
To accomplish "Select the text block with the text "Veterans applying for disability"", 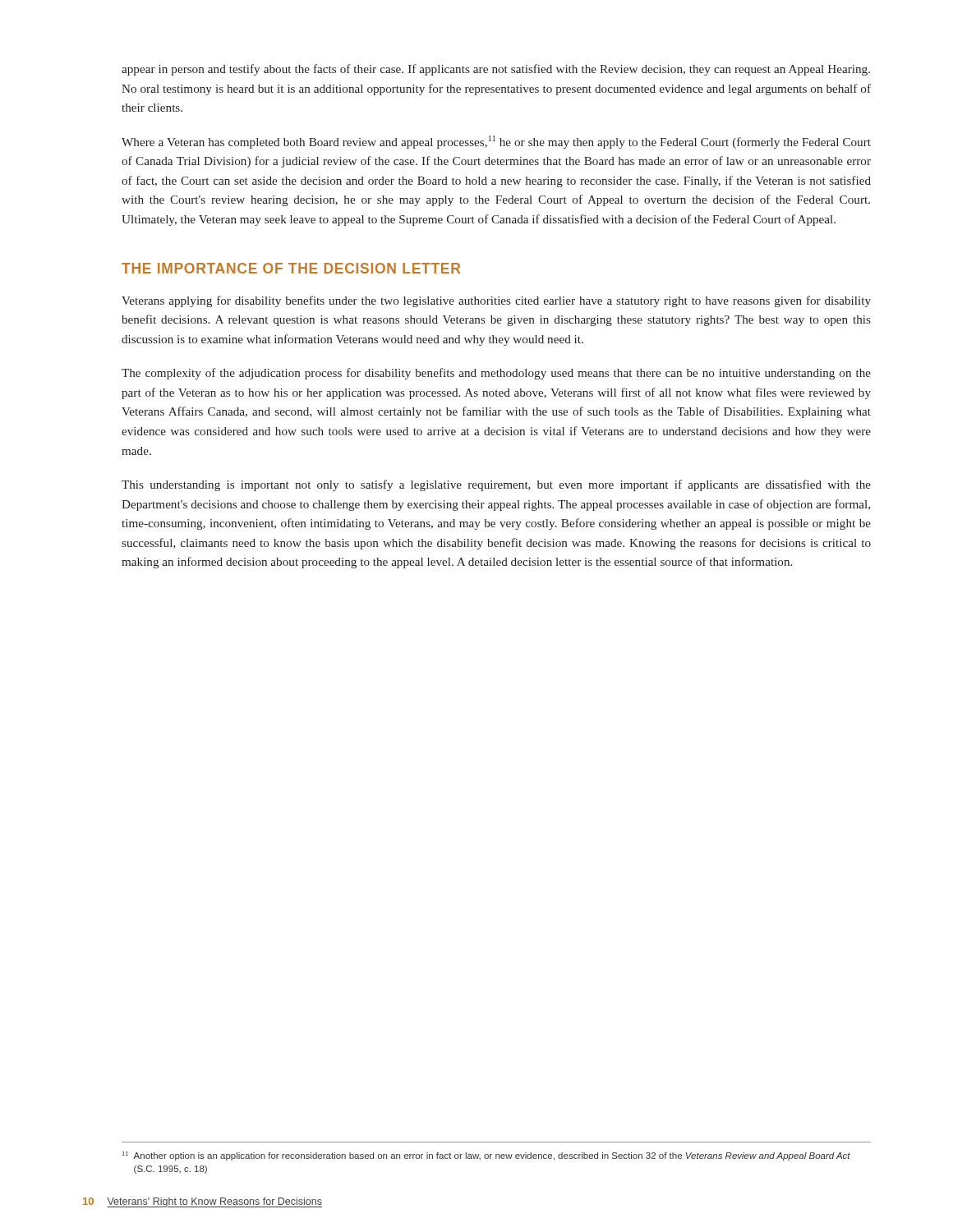I will (x=496, y=319).
